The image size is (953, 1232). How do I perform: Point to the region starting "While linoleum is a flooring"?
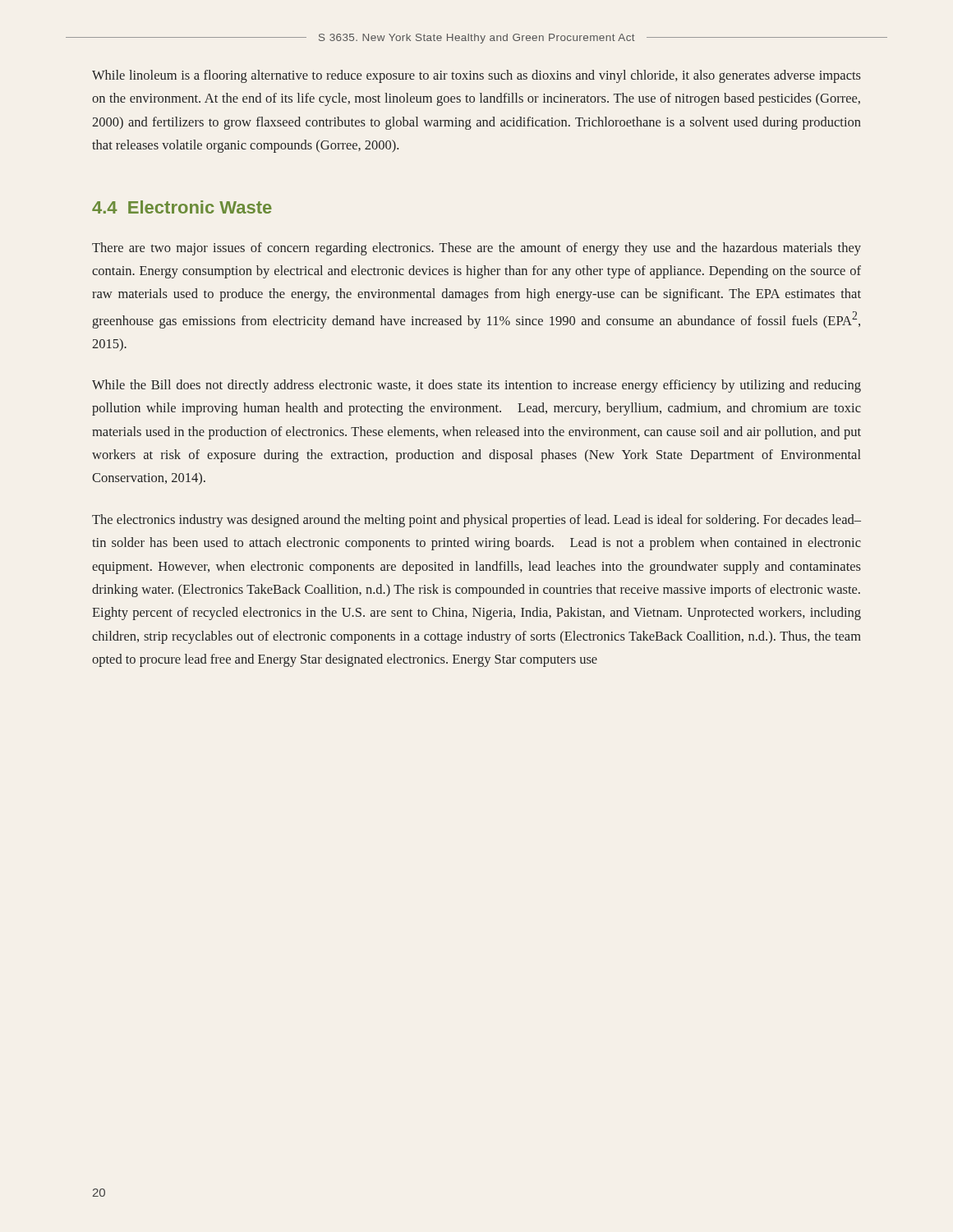[x=476, y=110]
